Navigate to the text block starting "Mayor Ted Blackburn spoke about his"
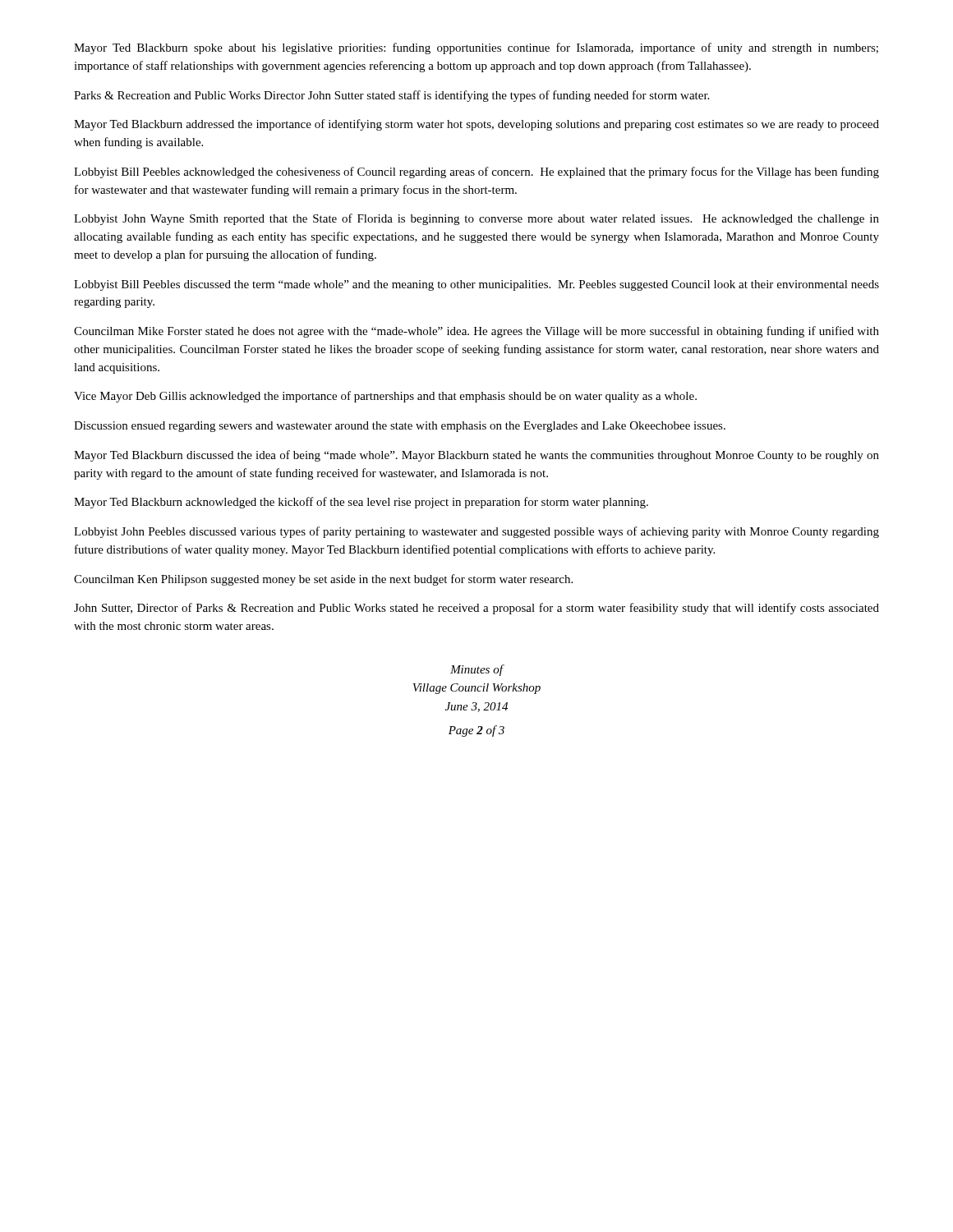 click(476, 57)
